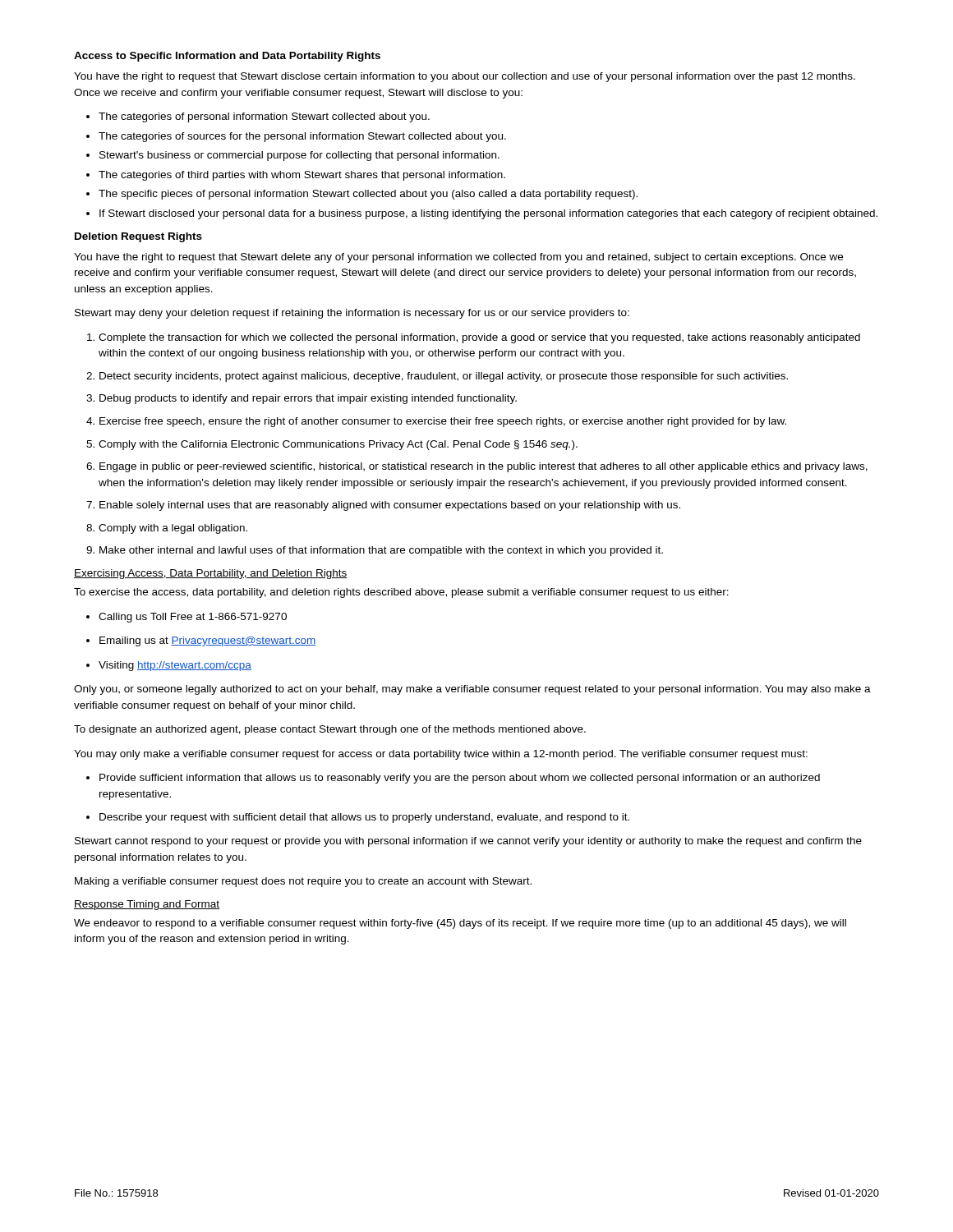
Task: Click where it says "Exercising Access, Data Portability, and Deletion Rights"
Action: (210, 573)
